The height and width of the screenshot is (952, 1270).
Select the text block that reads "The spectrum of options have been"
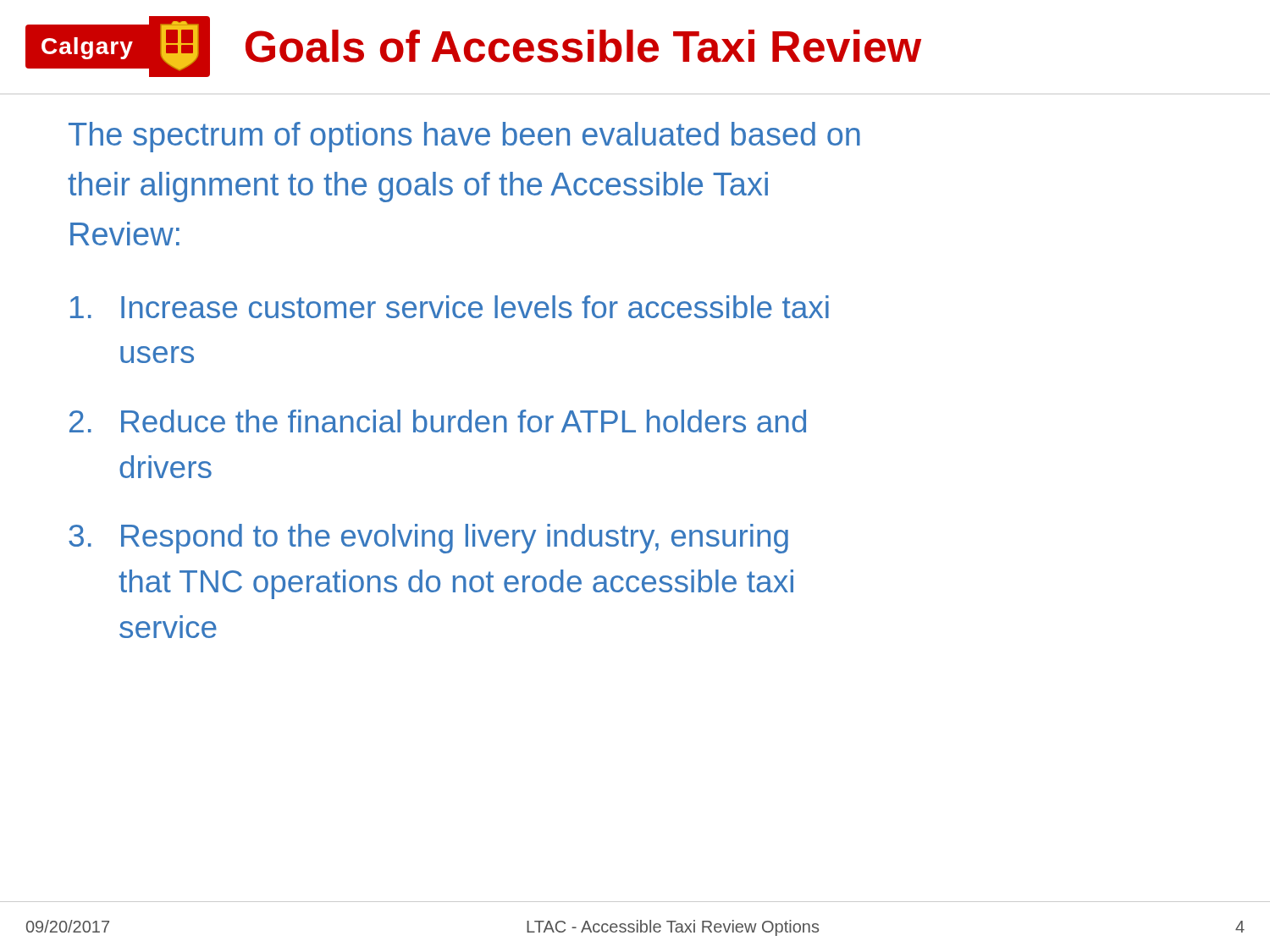point(465,184)
